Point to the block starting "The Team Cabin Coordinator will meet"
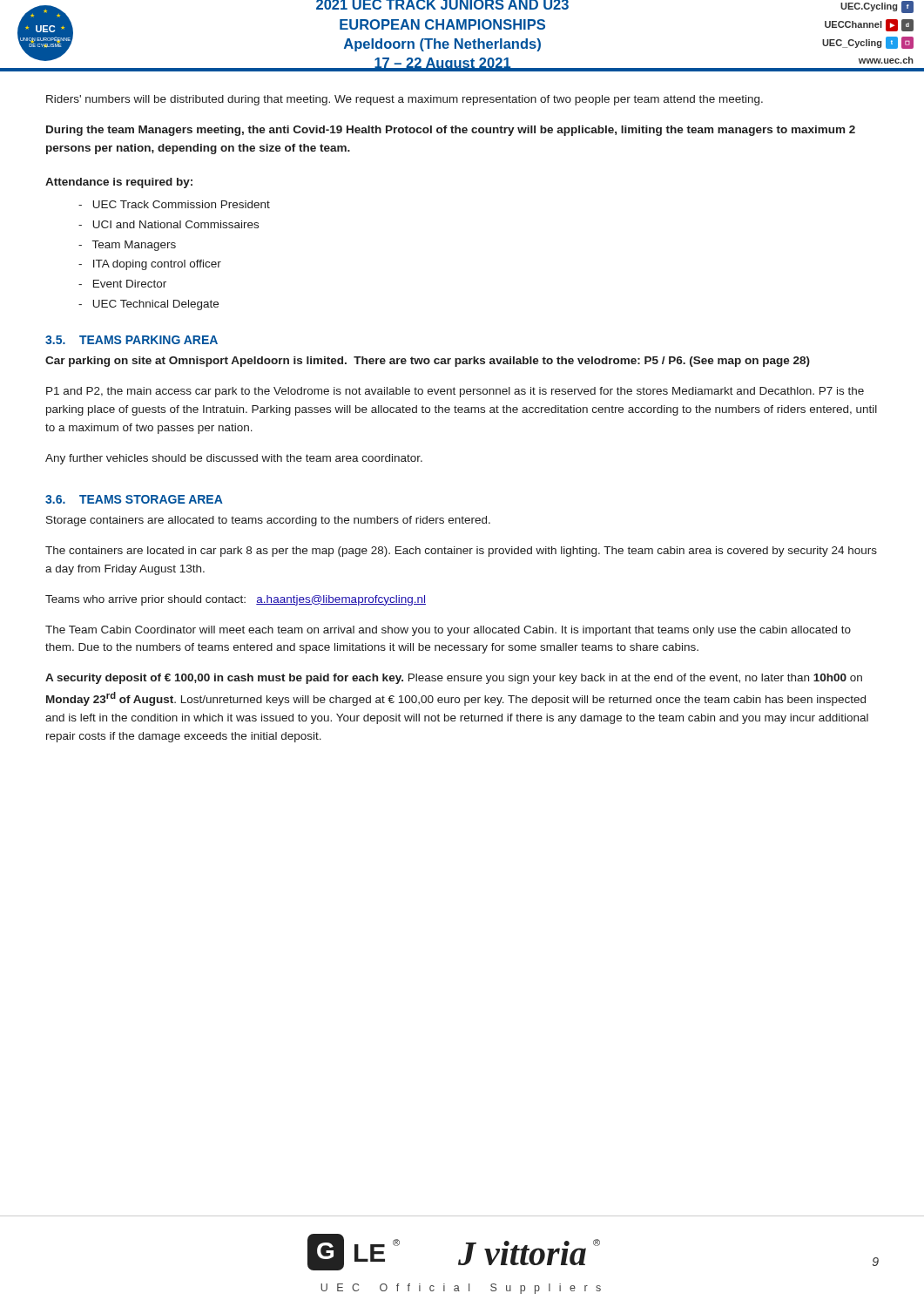The image size is (924, 1307). pos(448,638)
